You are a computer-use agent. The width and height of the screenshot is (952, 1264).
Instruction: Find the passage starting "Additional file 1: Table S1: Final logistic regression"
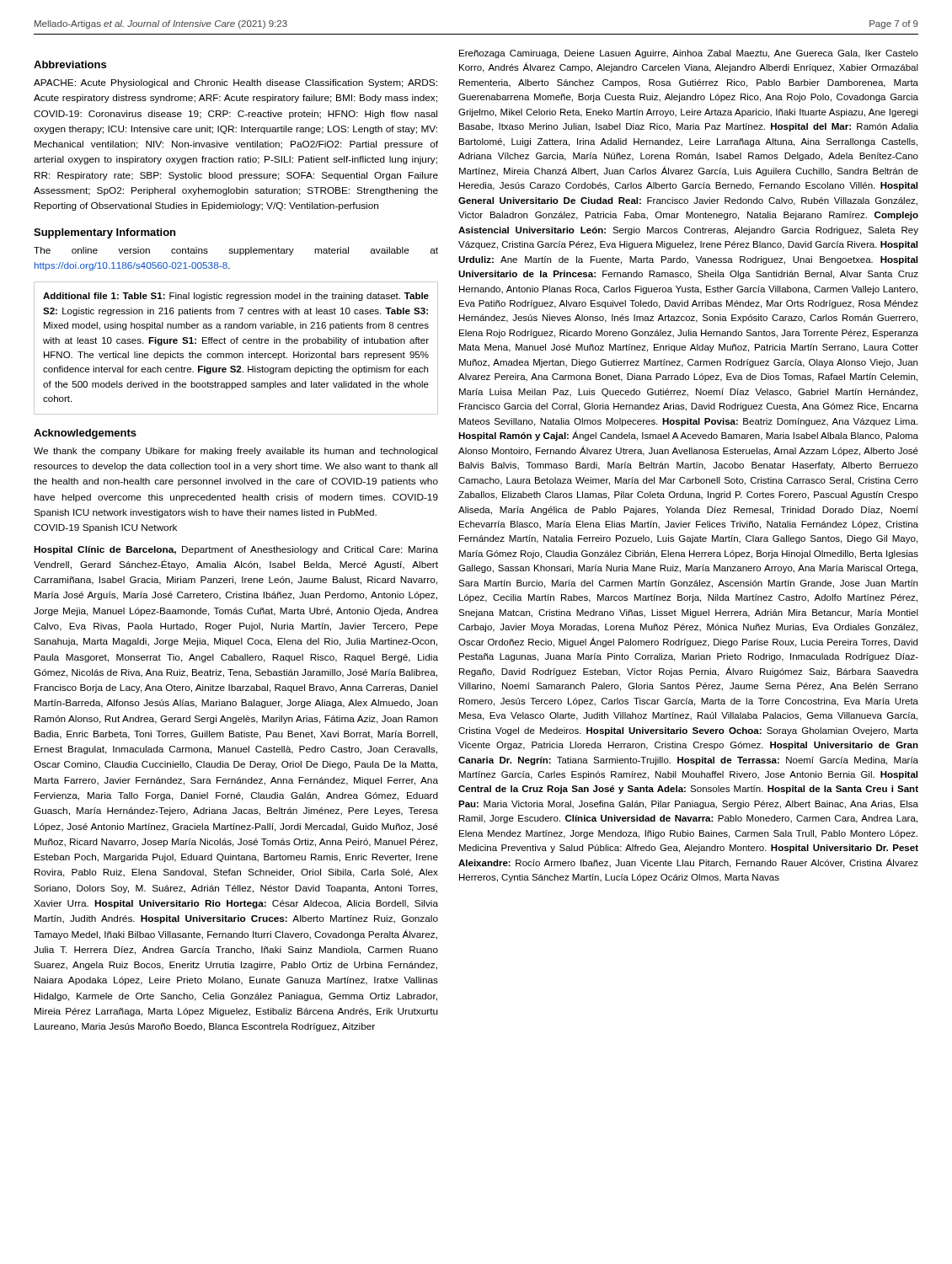pos(236,347)
